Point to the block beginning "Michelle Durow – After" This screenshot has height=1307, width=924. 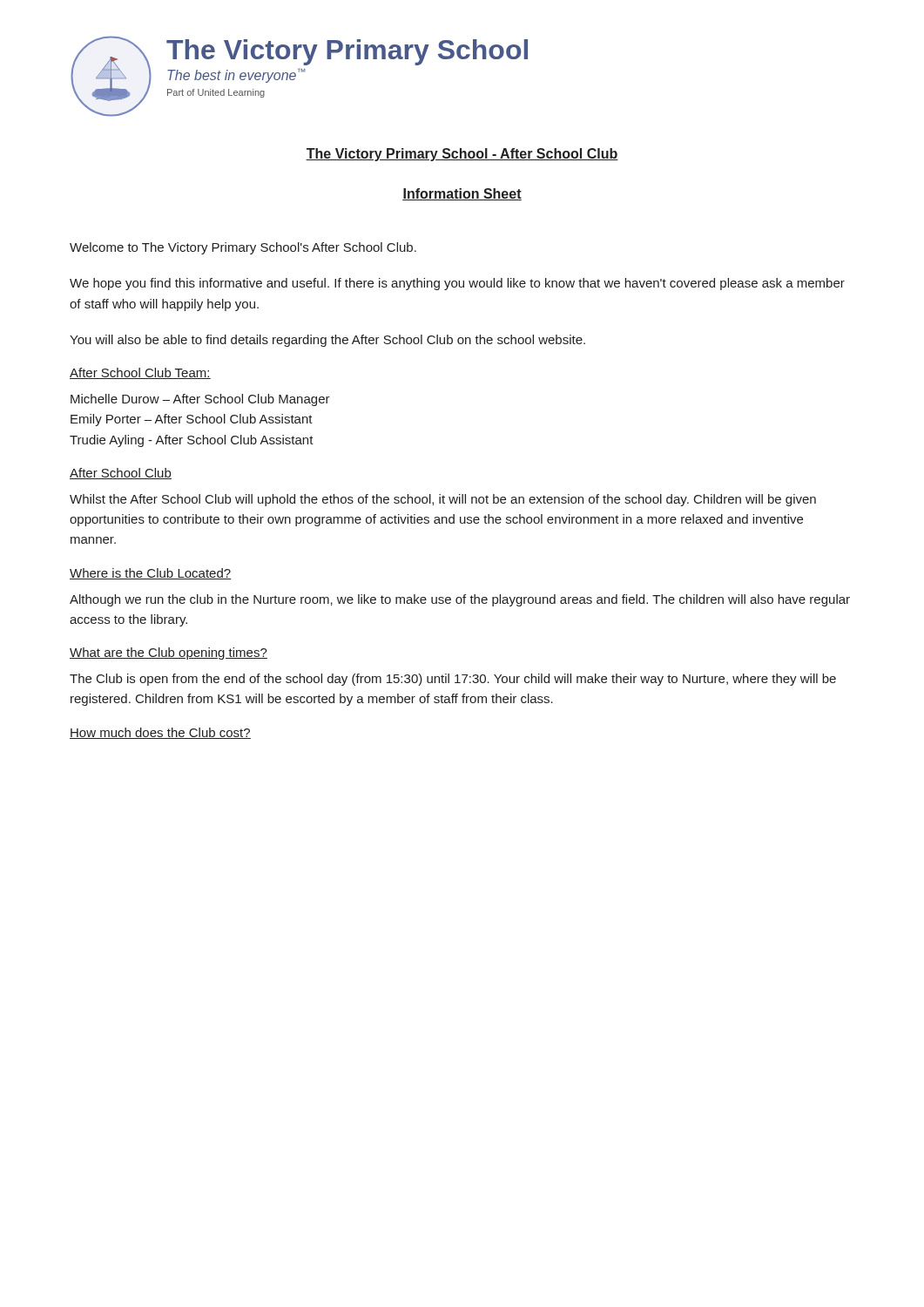coord(200,399)
